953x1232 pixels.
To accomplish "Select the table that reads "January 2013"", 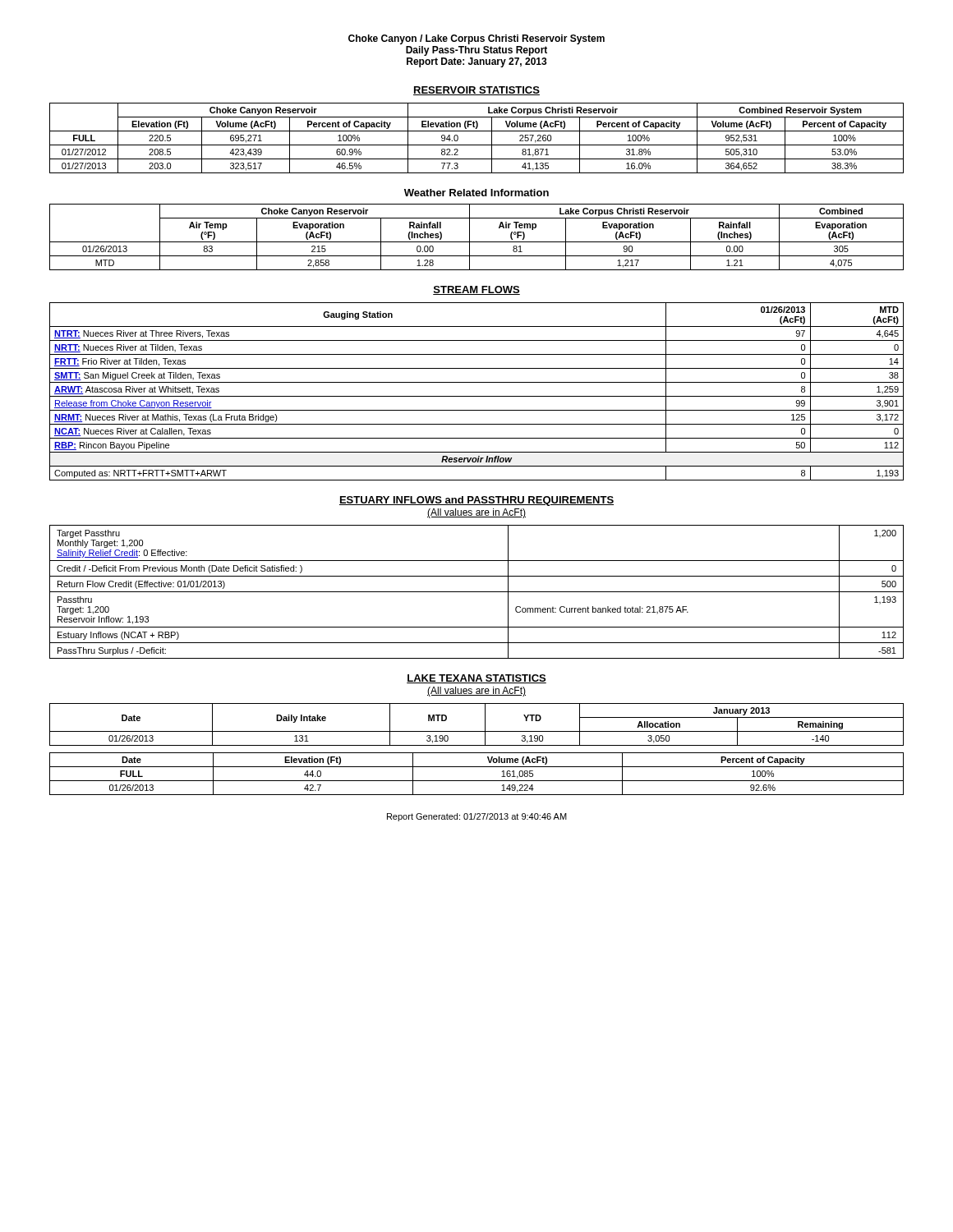I will tap(476, 724).
